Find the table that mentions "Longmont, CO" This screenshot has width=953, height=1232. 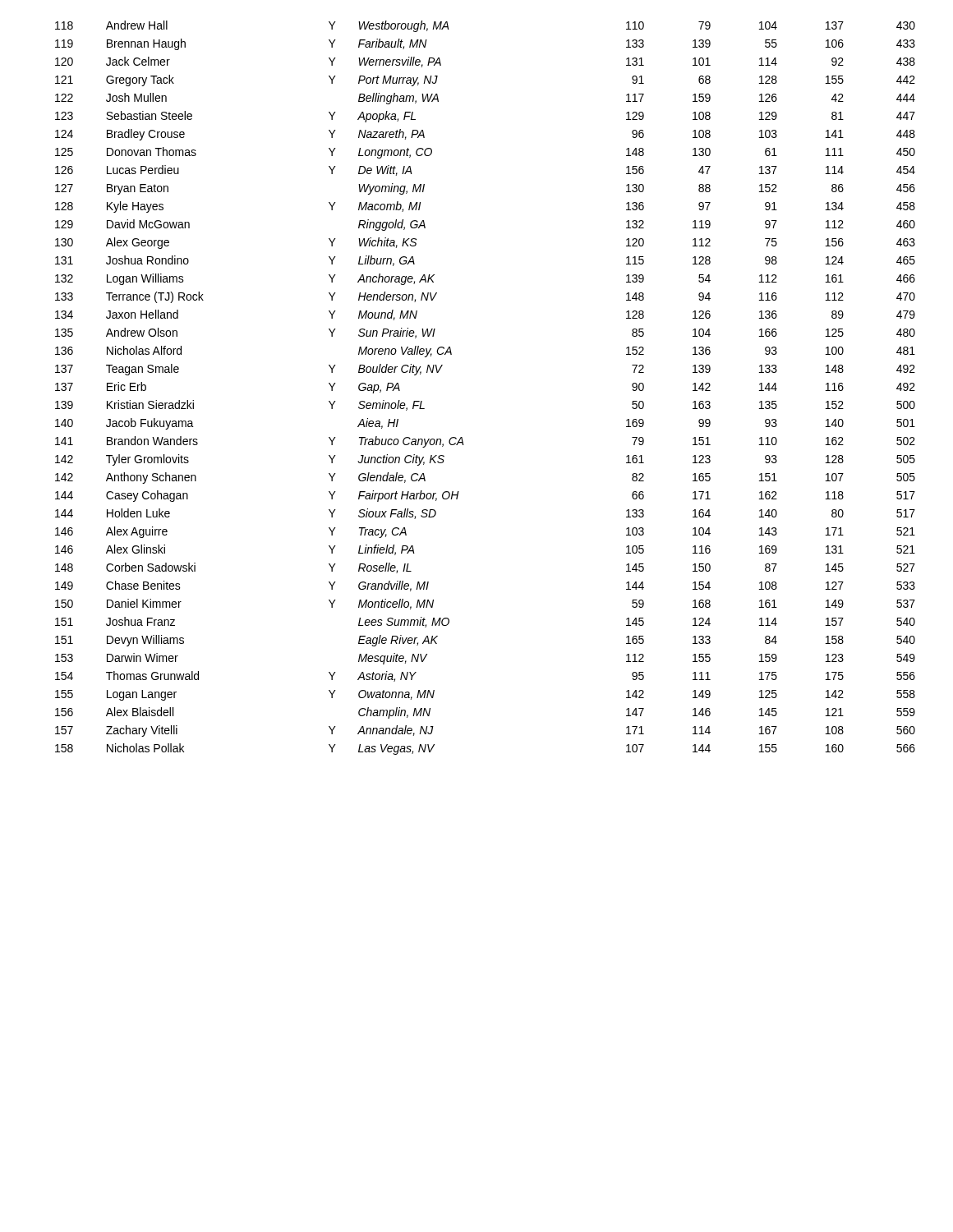tap(485, 387)
